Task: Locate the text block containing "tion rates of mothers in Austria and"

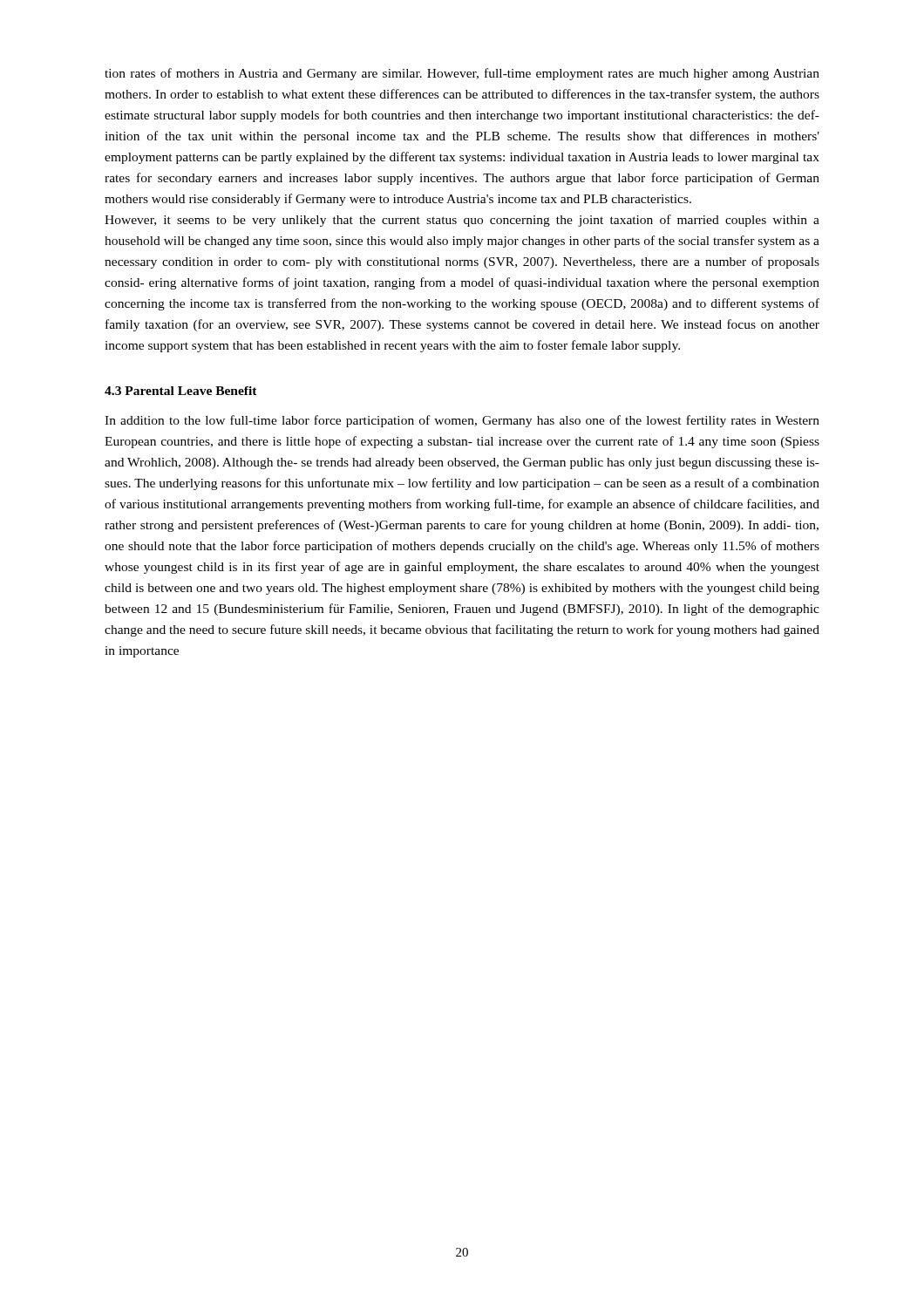Action: click(462, 209)
